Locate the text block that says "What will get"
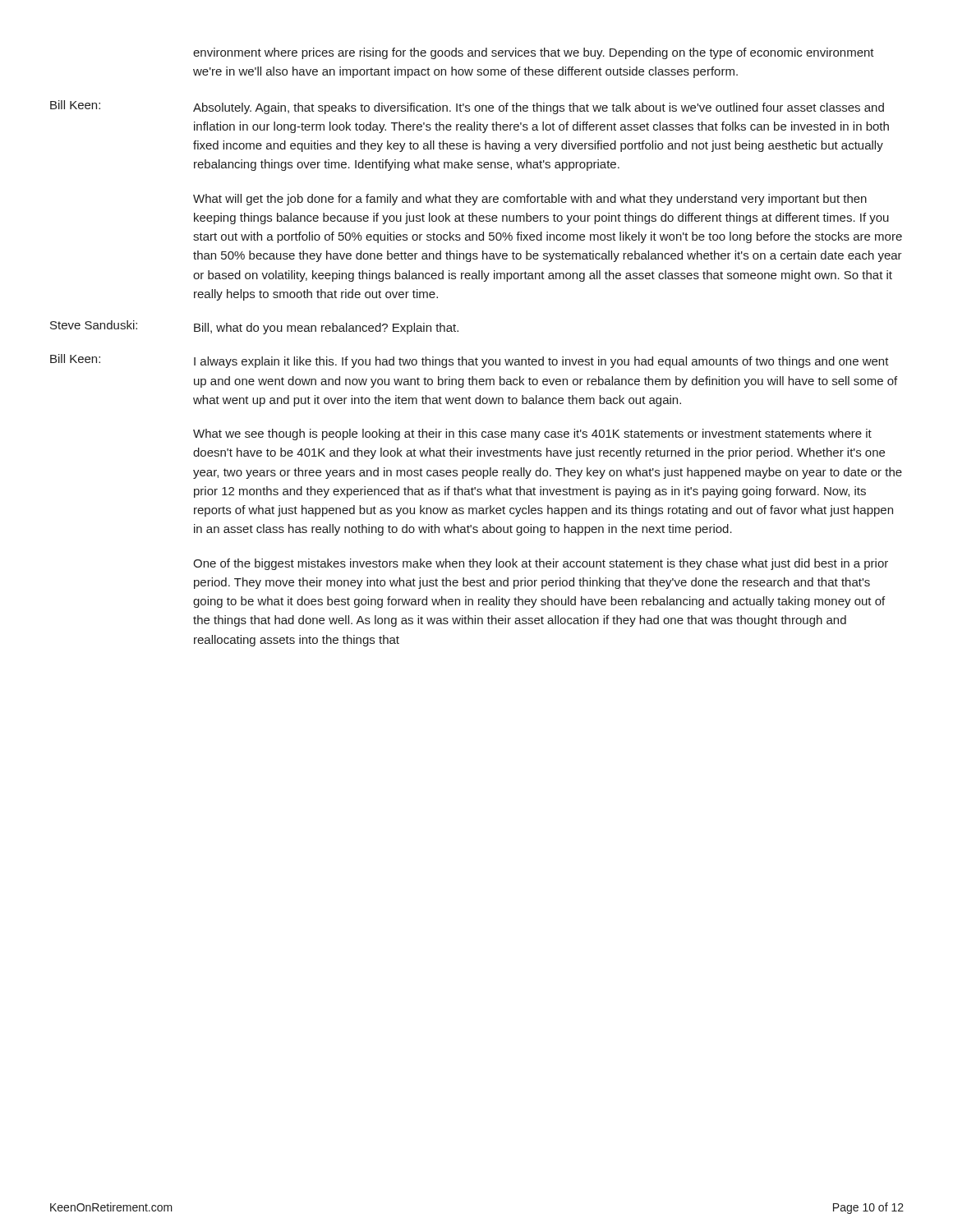 tap(548, 246)
